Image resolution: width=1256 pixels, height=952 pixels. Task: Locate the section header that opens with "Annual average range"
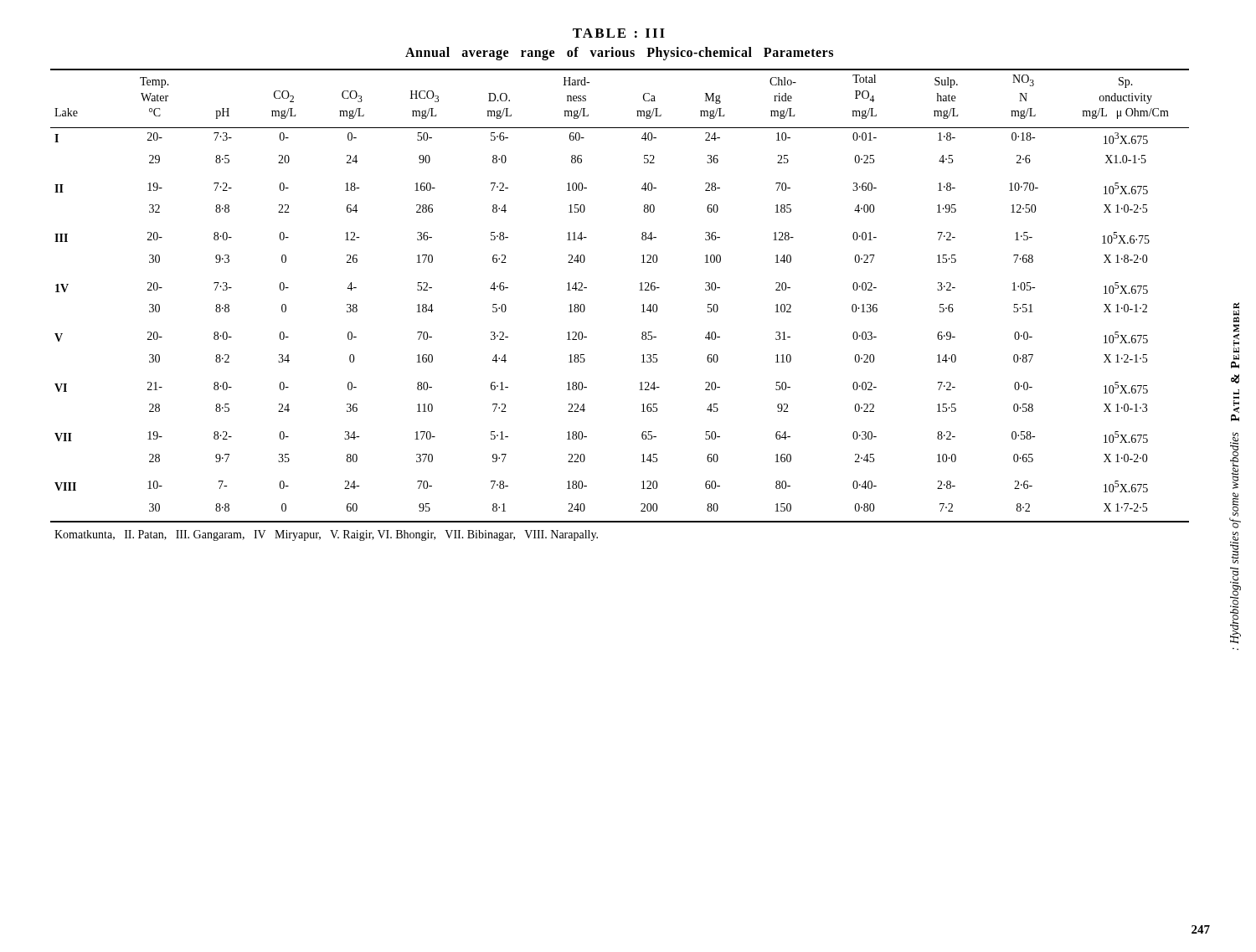620,52
